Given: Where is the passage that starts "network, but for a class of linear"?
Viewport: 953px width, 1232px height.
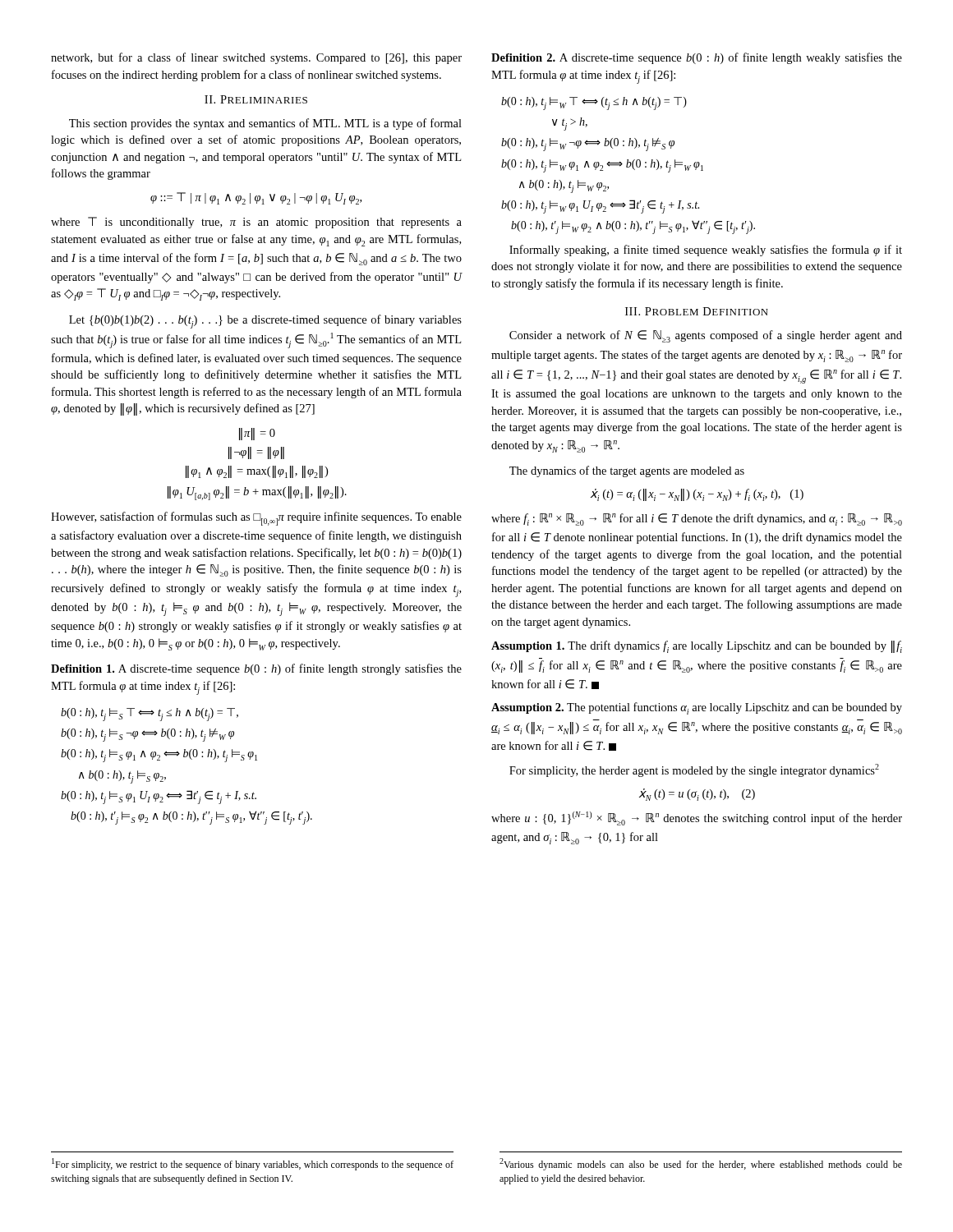Looking at the screenshot, I should (256, 66).
